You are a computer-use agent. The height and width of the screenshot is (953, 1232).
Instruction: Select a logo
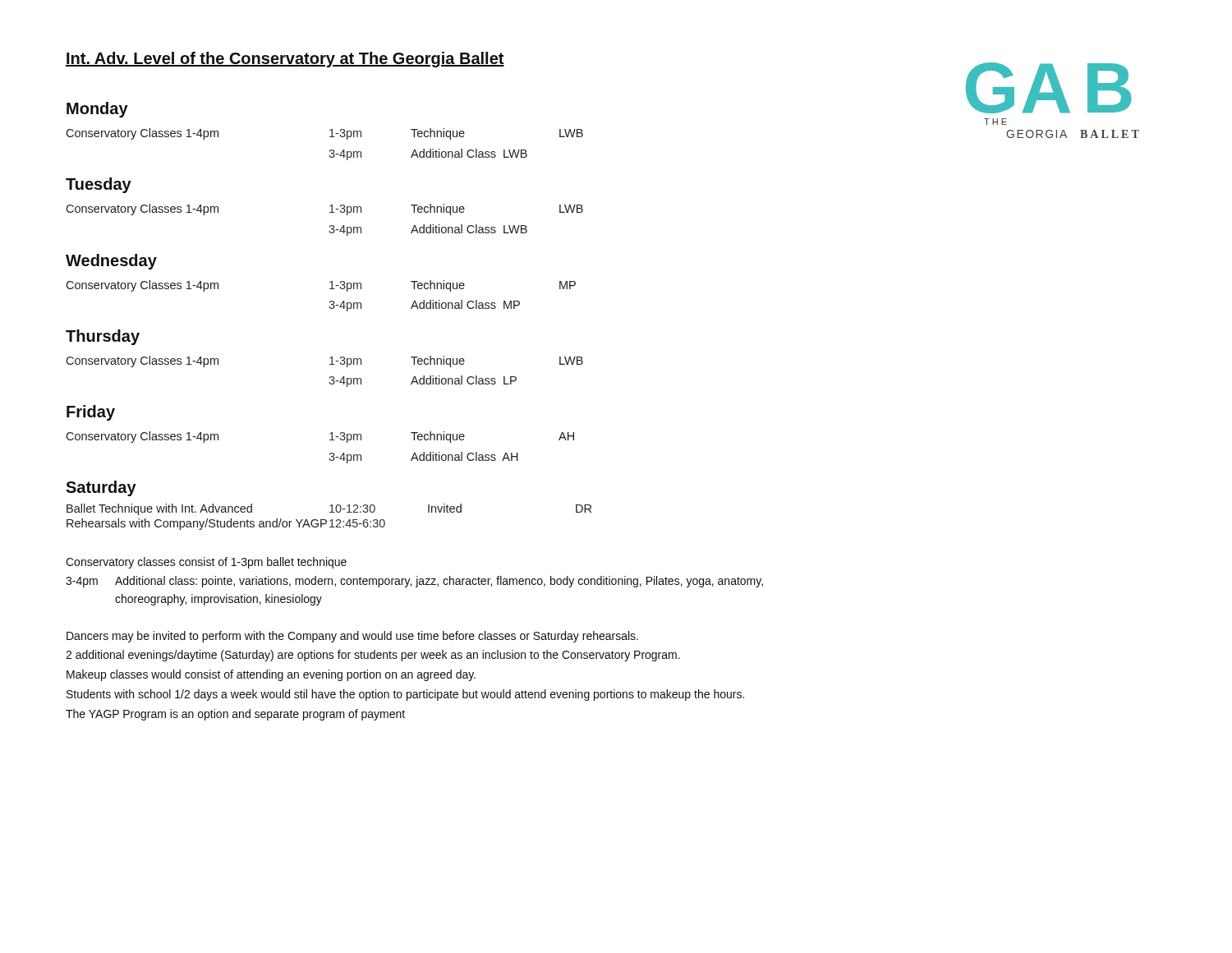click(1055, 94)
